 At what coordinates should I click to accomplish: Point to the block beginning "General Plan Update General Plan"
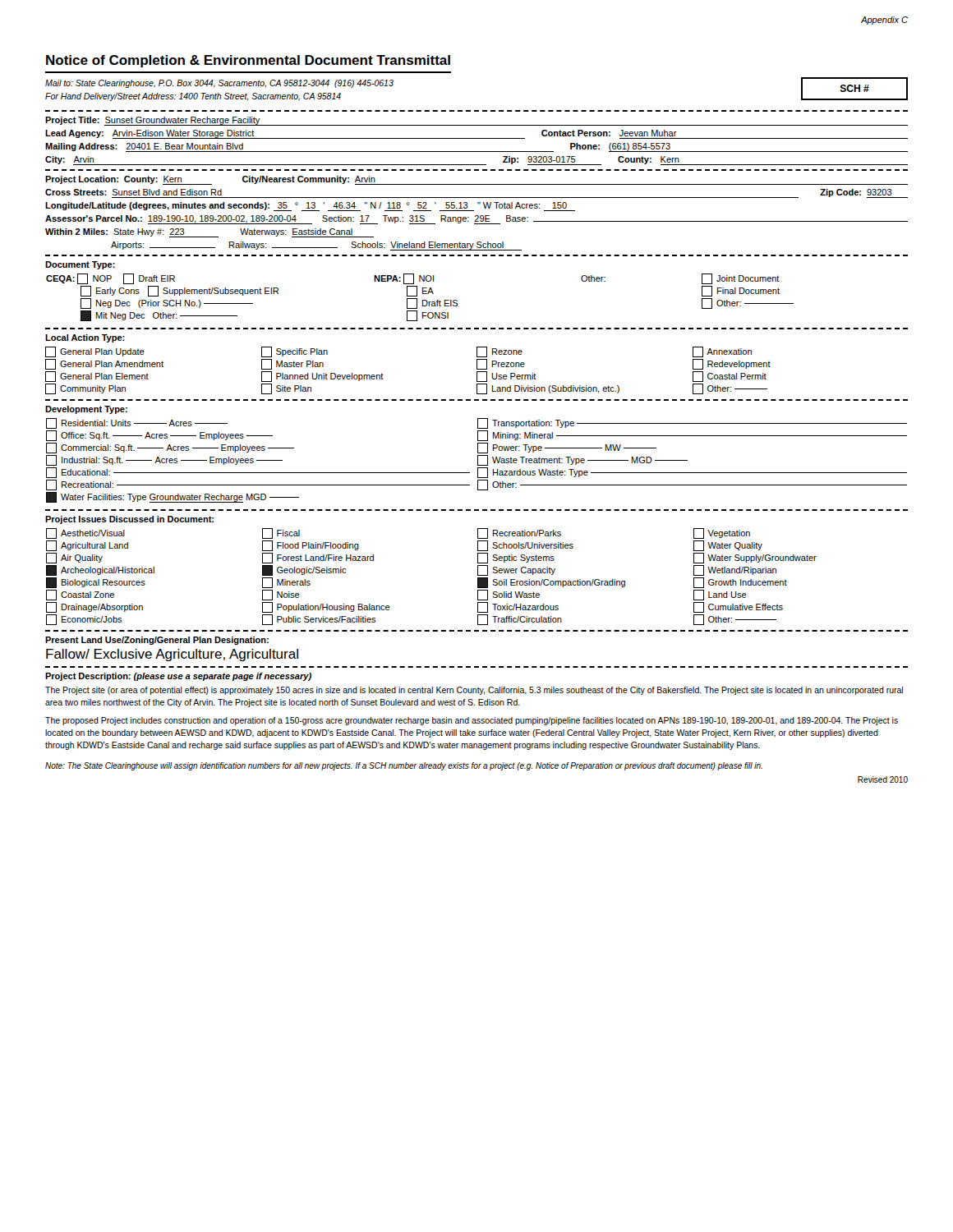click(x=476, y=370)
